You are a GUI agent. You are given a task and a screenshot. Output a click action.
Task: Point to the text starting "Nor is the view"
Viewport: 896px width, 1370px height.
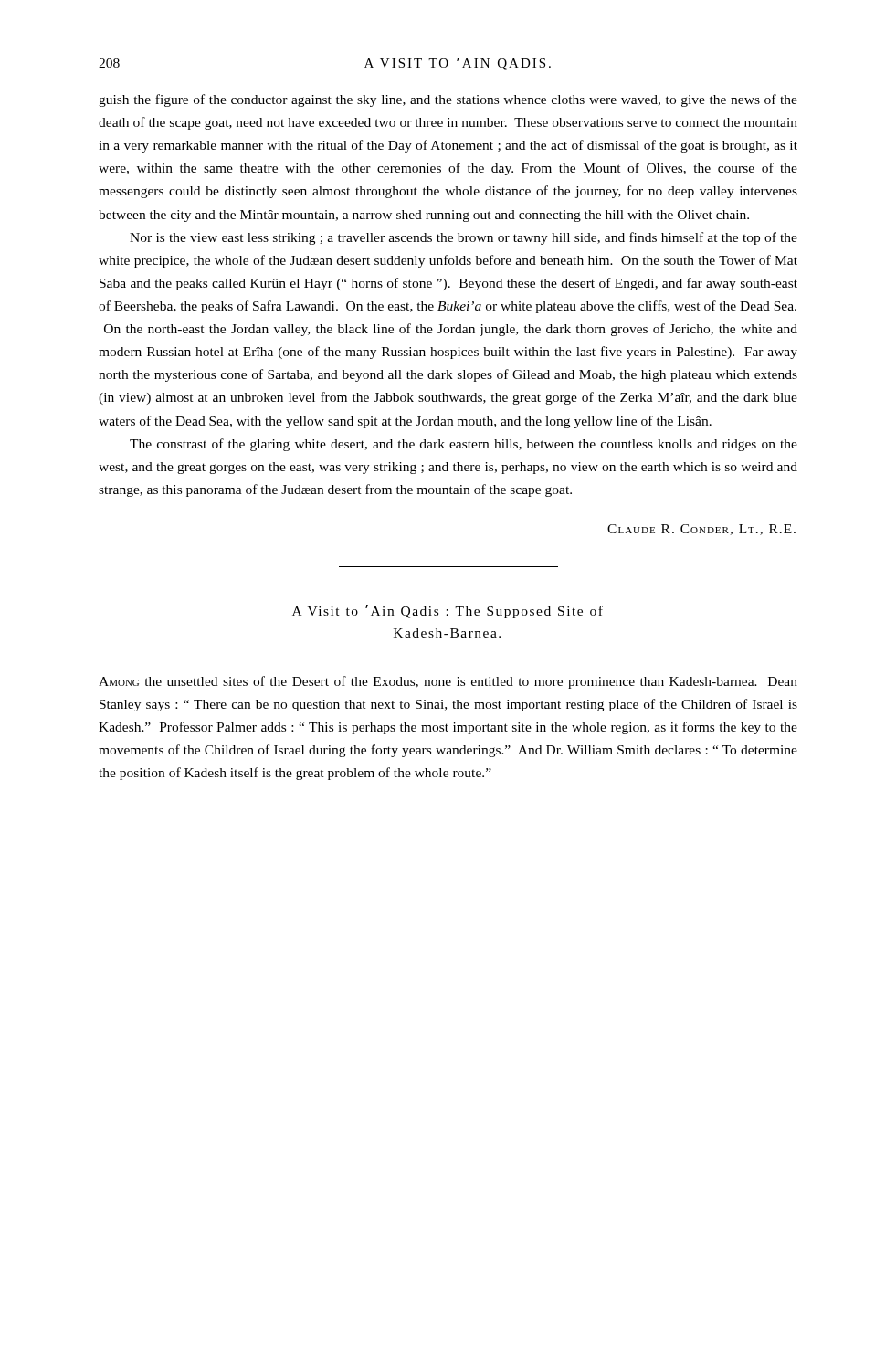coord(448,328)
